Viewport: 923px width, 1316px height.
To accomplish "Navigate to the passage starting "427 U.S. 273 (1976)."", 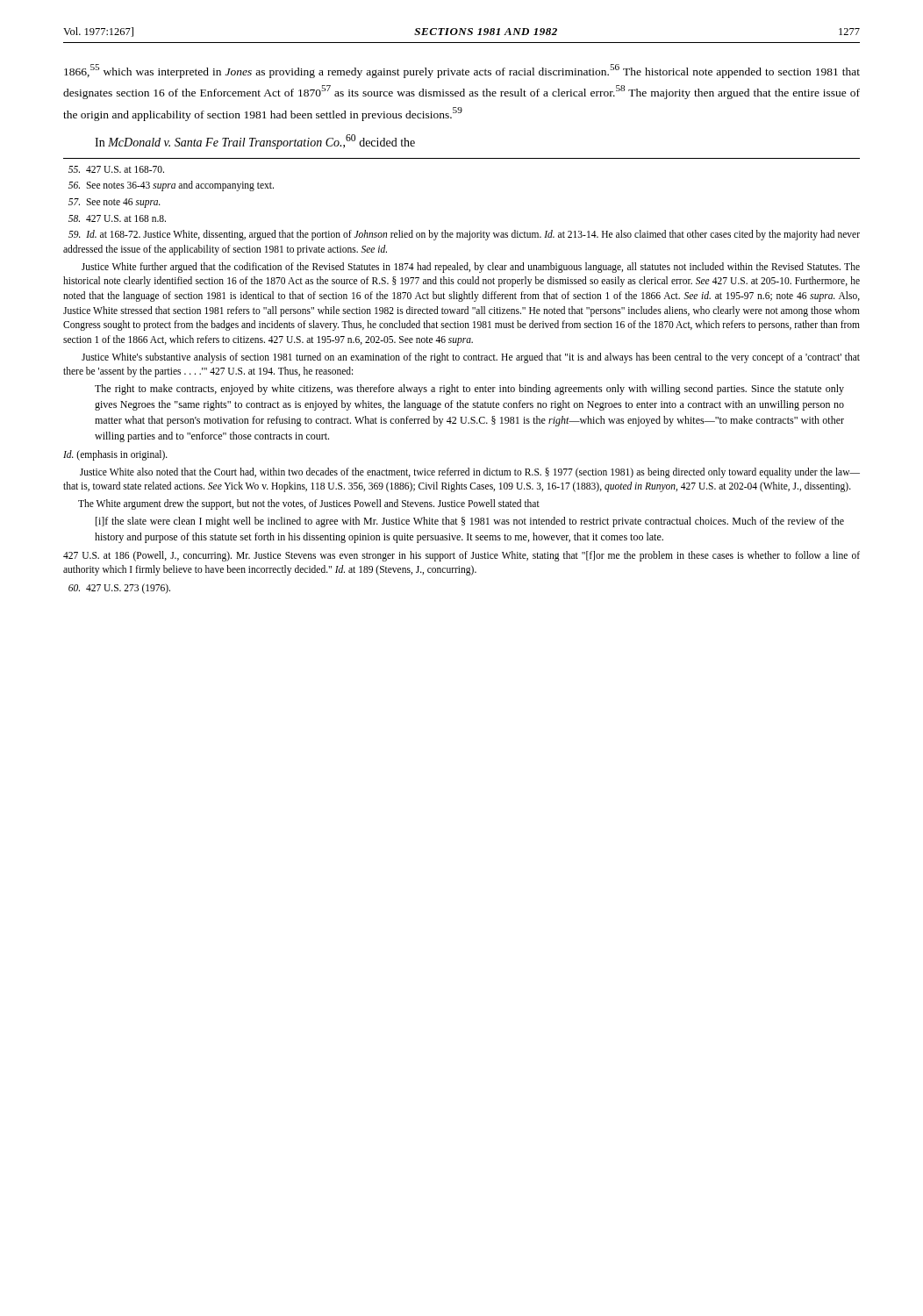I will tap(117, 588).
